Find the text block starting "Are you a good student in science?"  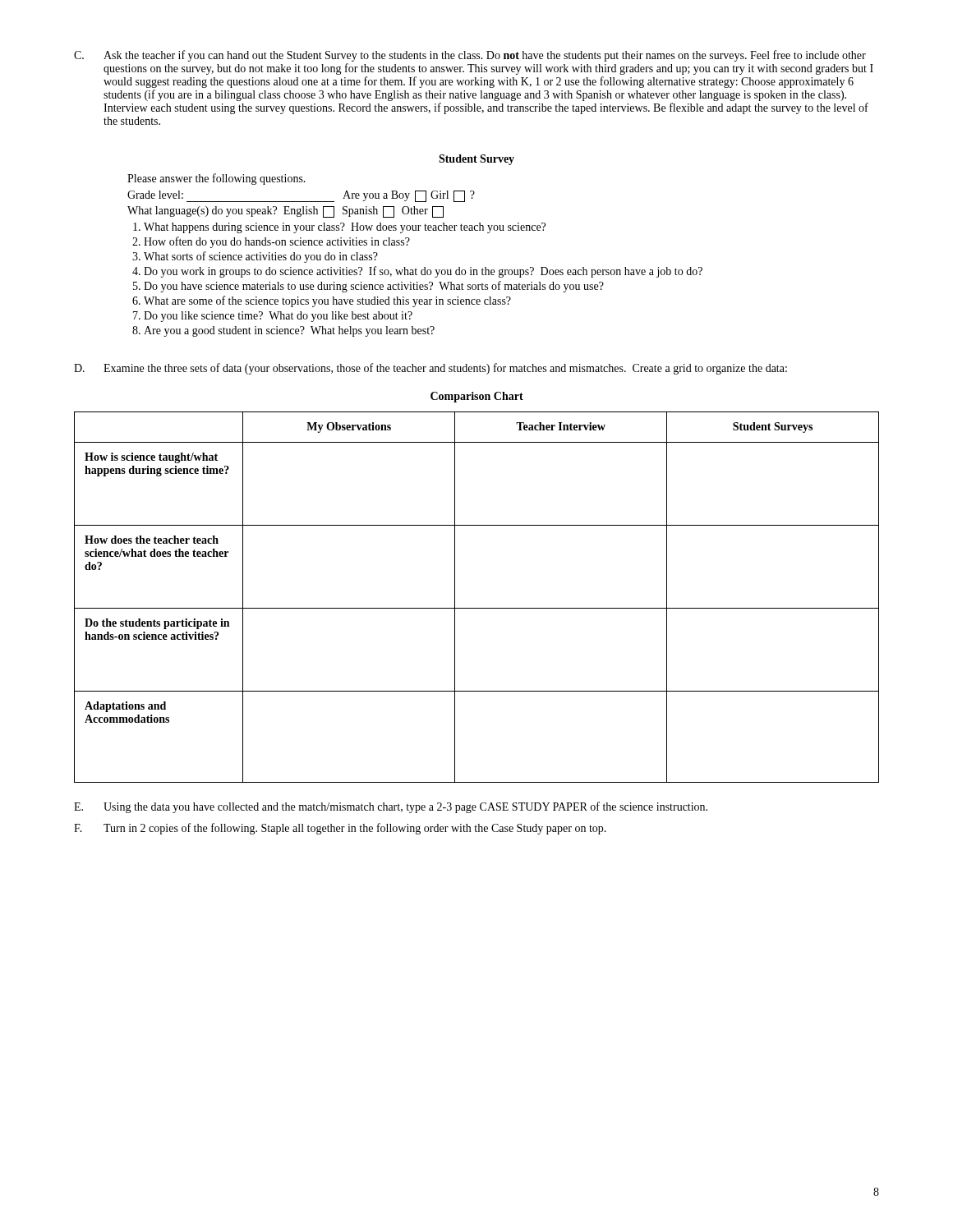click(289, 331)
